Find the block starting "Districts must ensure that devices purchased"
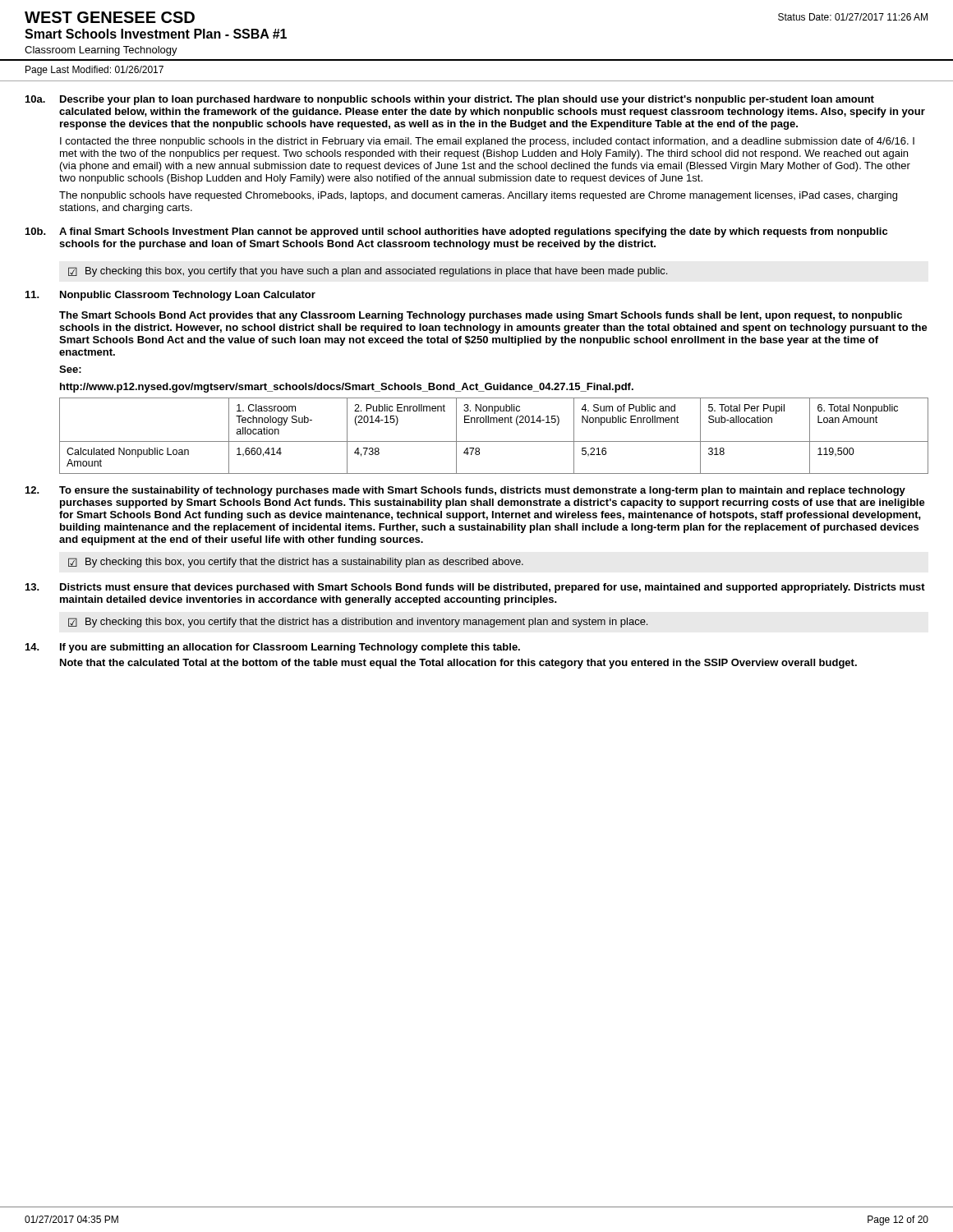Screen dimensions: 1232x953 [476, 593]
